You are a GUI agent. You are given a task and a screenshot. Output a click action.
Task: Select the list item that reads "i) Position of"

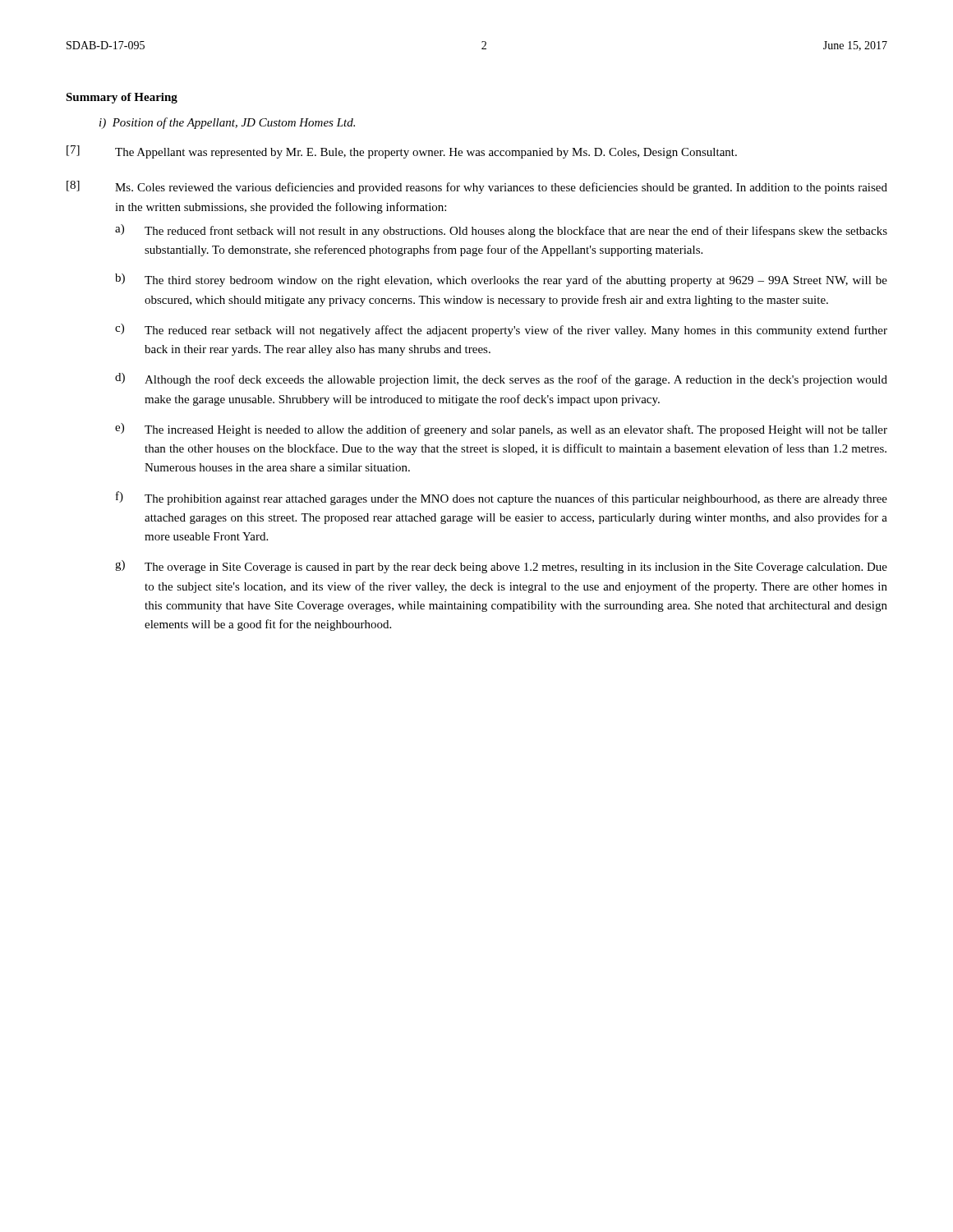(227, 122)
